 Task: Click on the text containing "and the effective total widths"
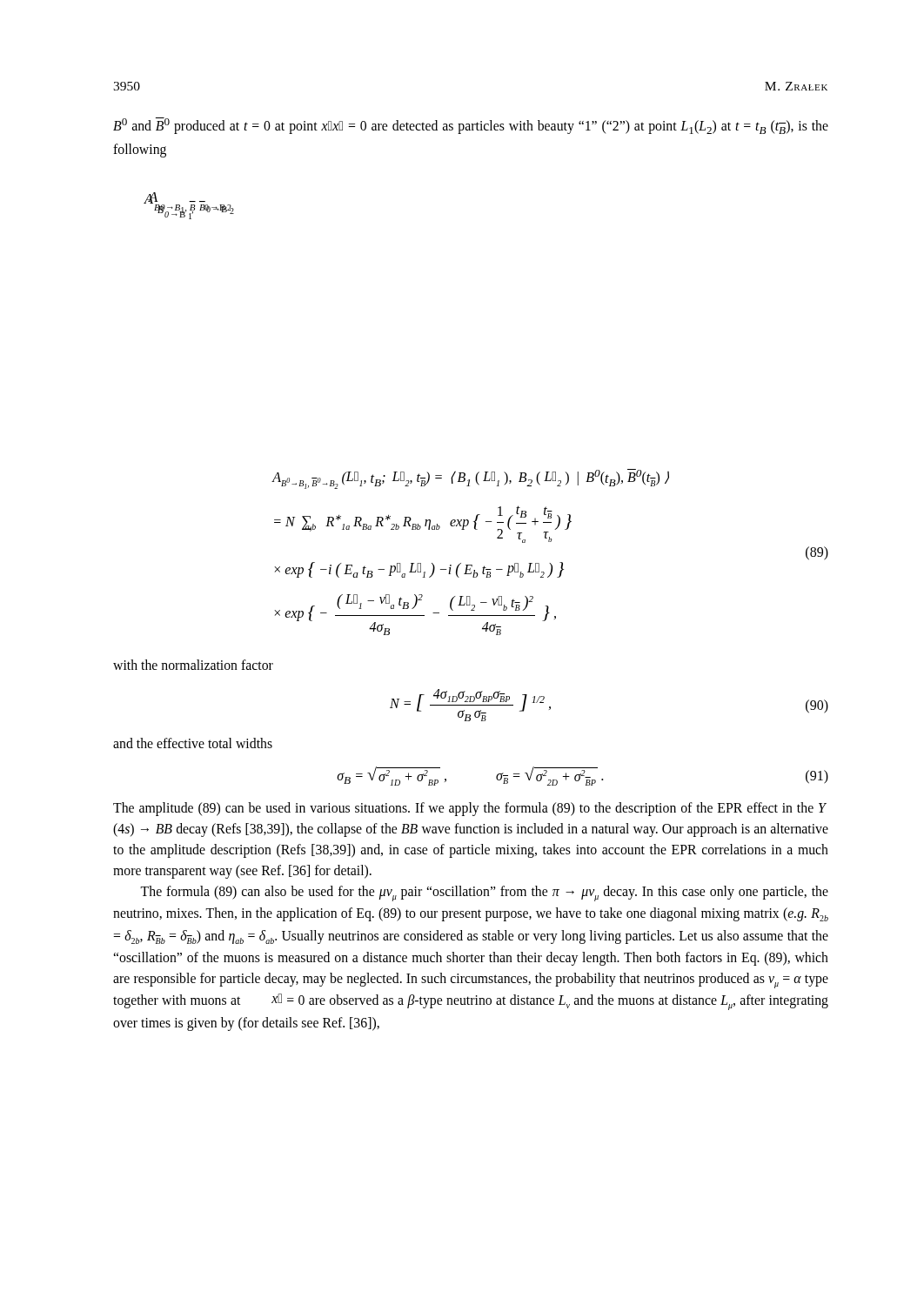(193, 743)
